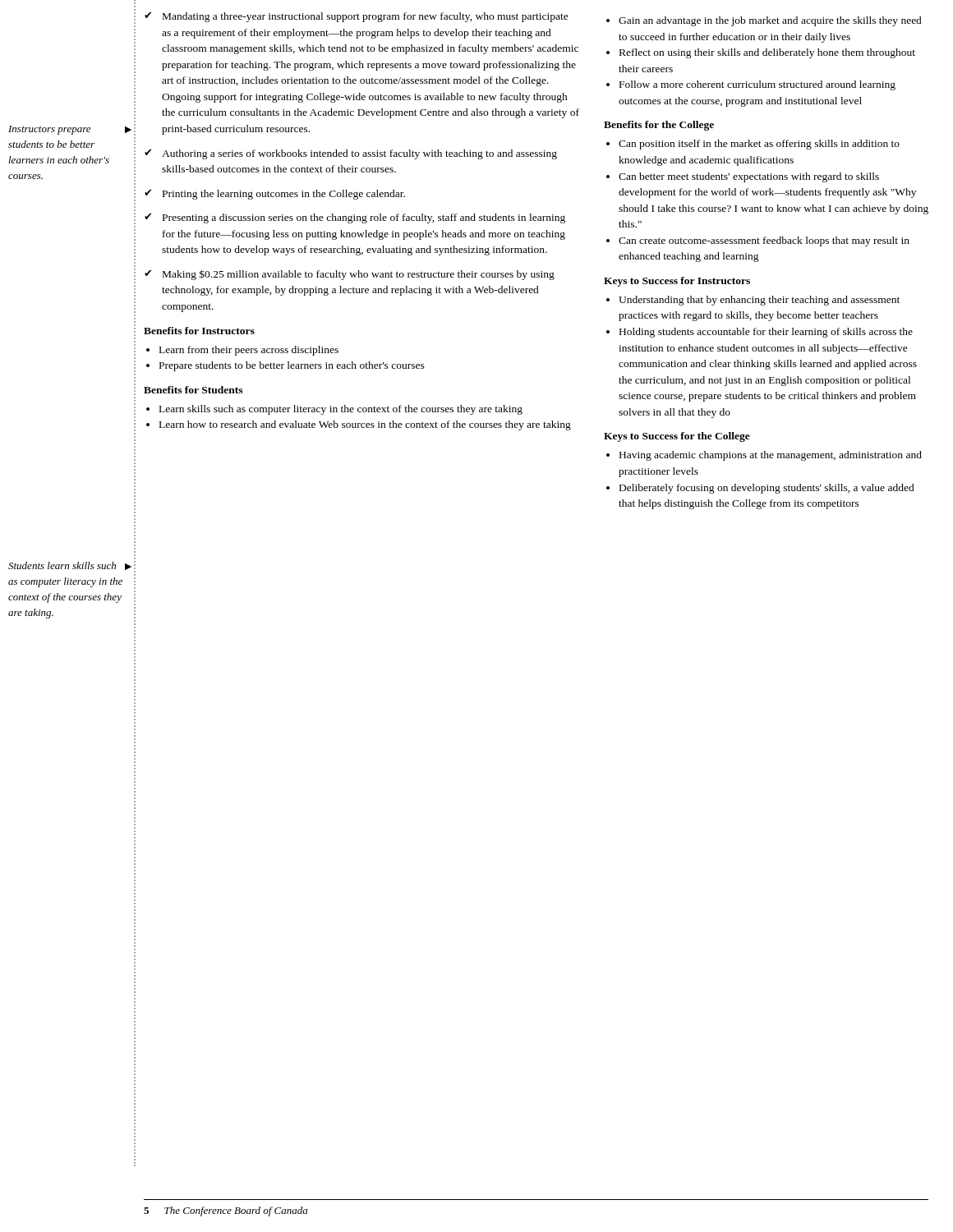Click on the list item containing "Holding students accountable for their"
The width and height of the screenshot is (953, 1232).
pyautogui.click(x=768, y=372)
